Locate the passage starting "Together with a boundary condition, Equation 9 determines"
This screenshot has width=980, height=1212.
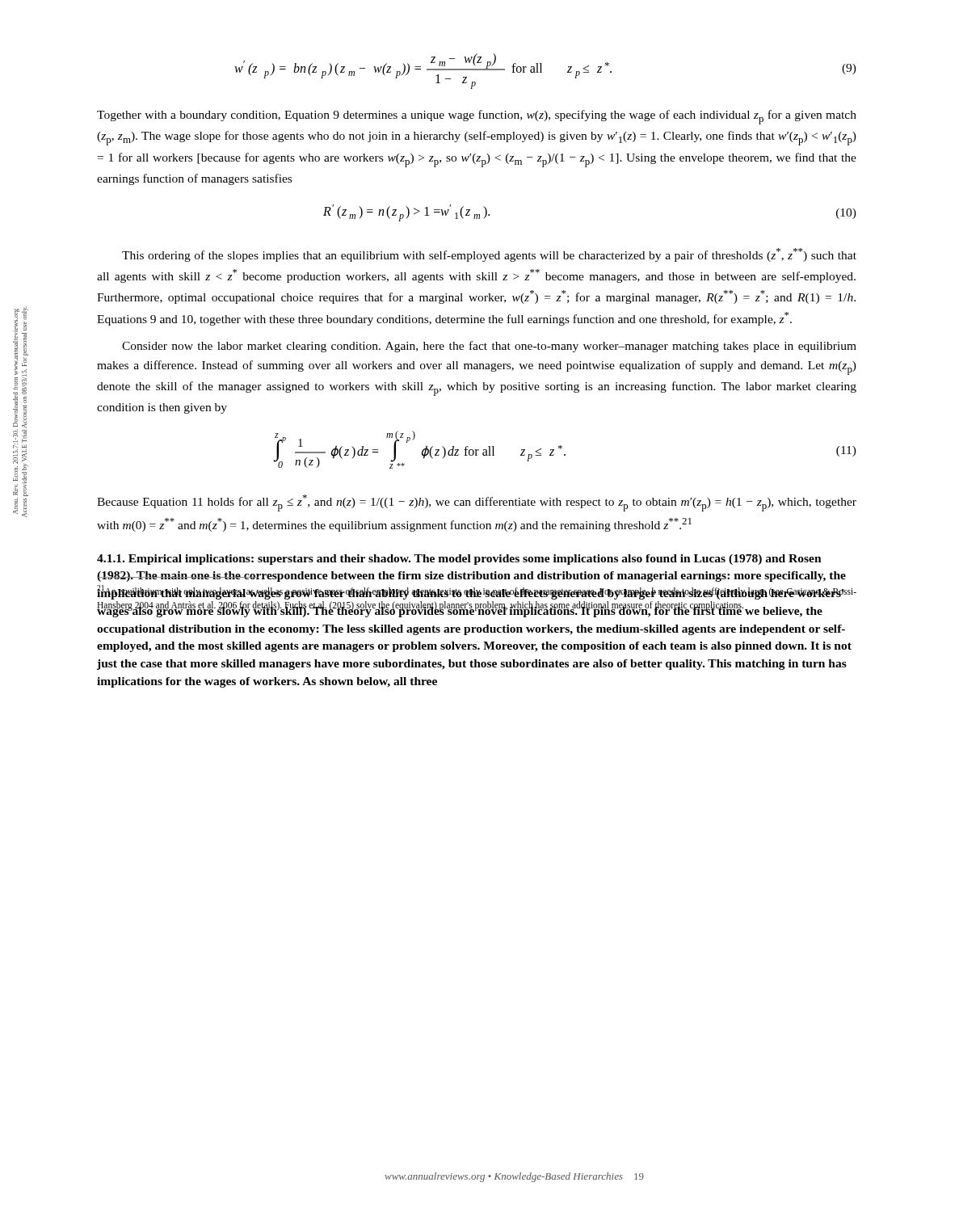coord(477,147)
